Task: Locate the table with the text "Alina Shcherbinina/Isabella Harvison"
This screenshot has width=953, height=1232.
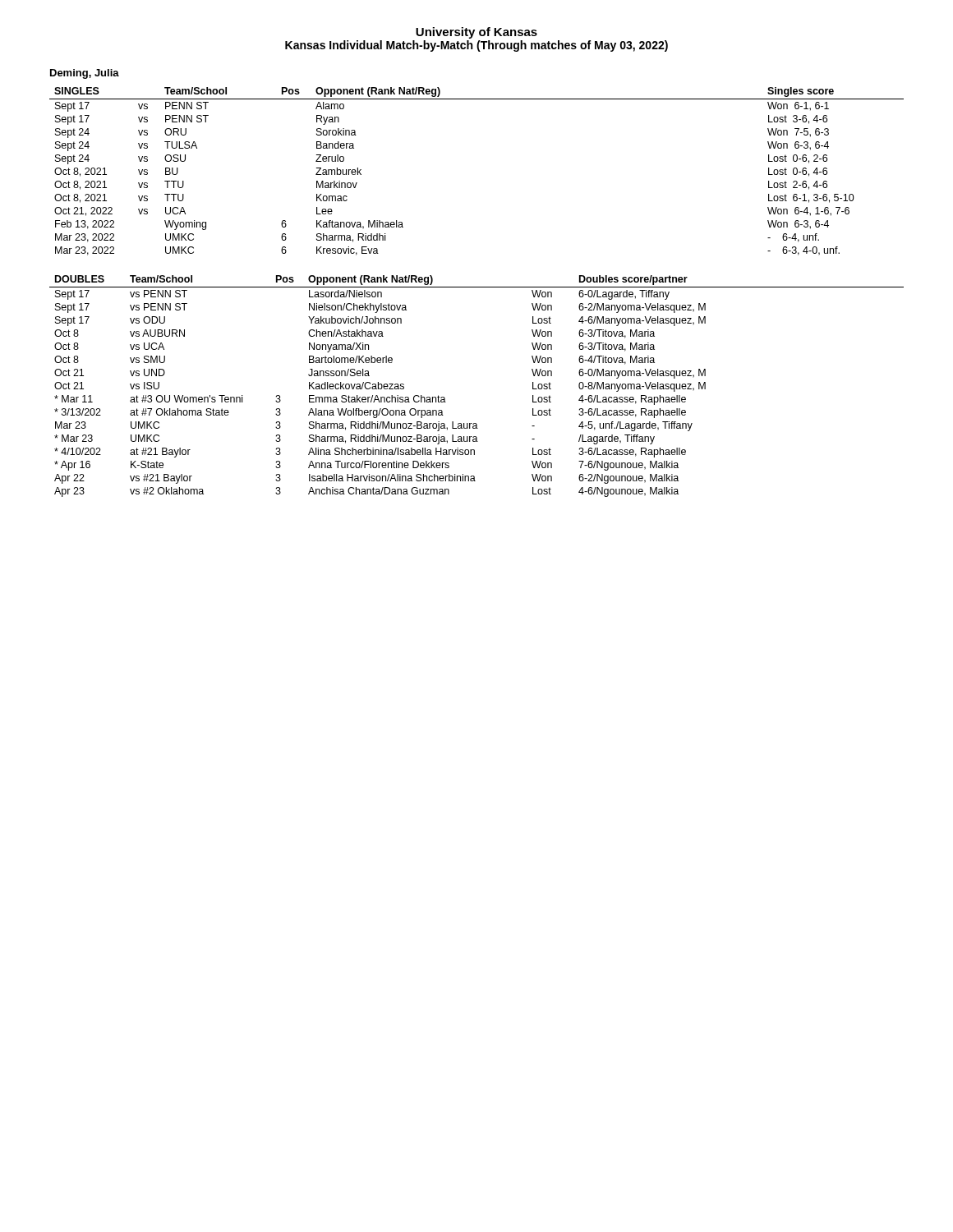Action: pyautogui.click(x=476, y=385)
